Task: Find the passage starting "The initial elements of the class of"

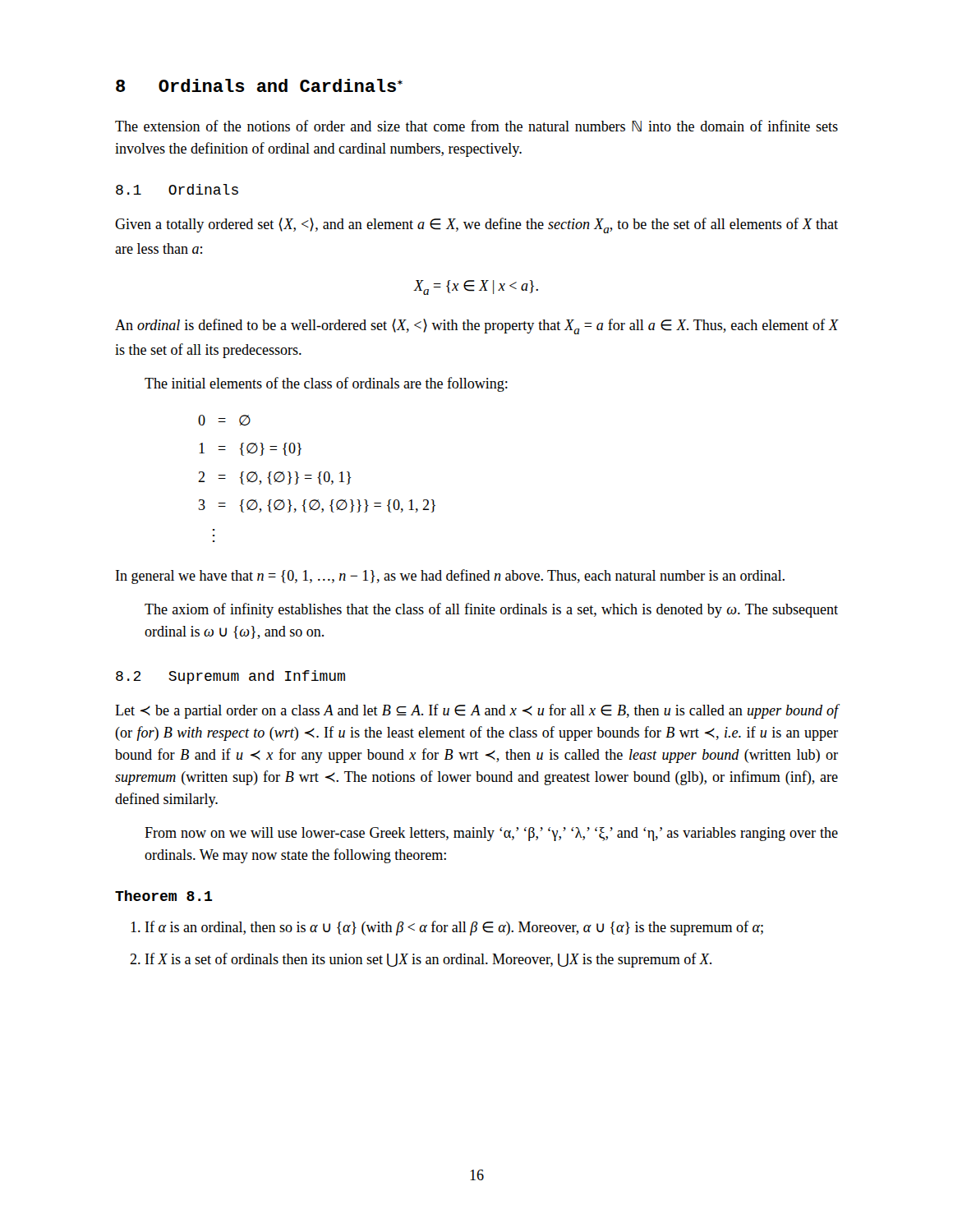Action: tap(491, 384)
